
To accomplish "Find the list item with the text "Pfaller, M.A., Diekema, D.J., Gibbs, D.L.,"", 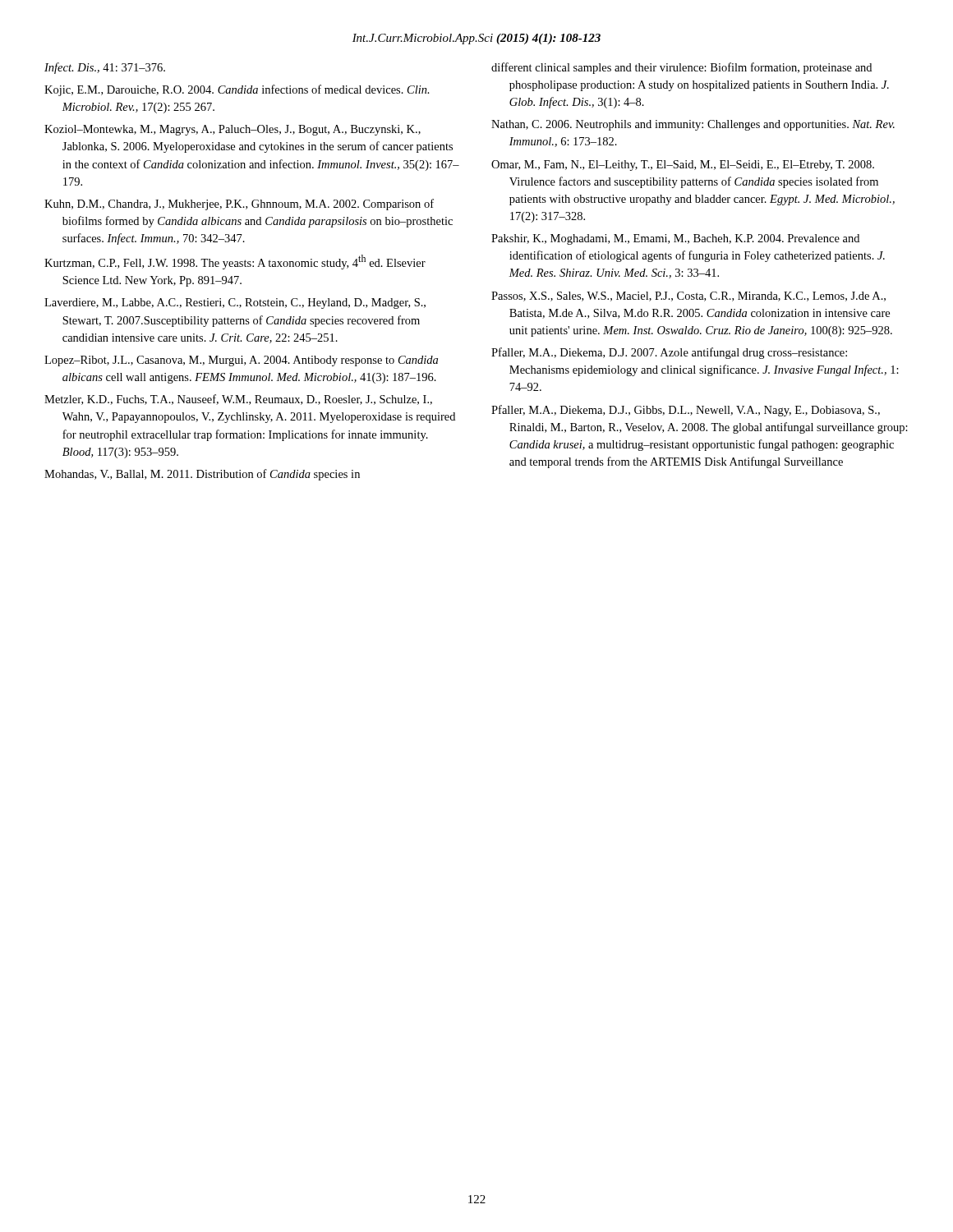I will coord(700,436).
